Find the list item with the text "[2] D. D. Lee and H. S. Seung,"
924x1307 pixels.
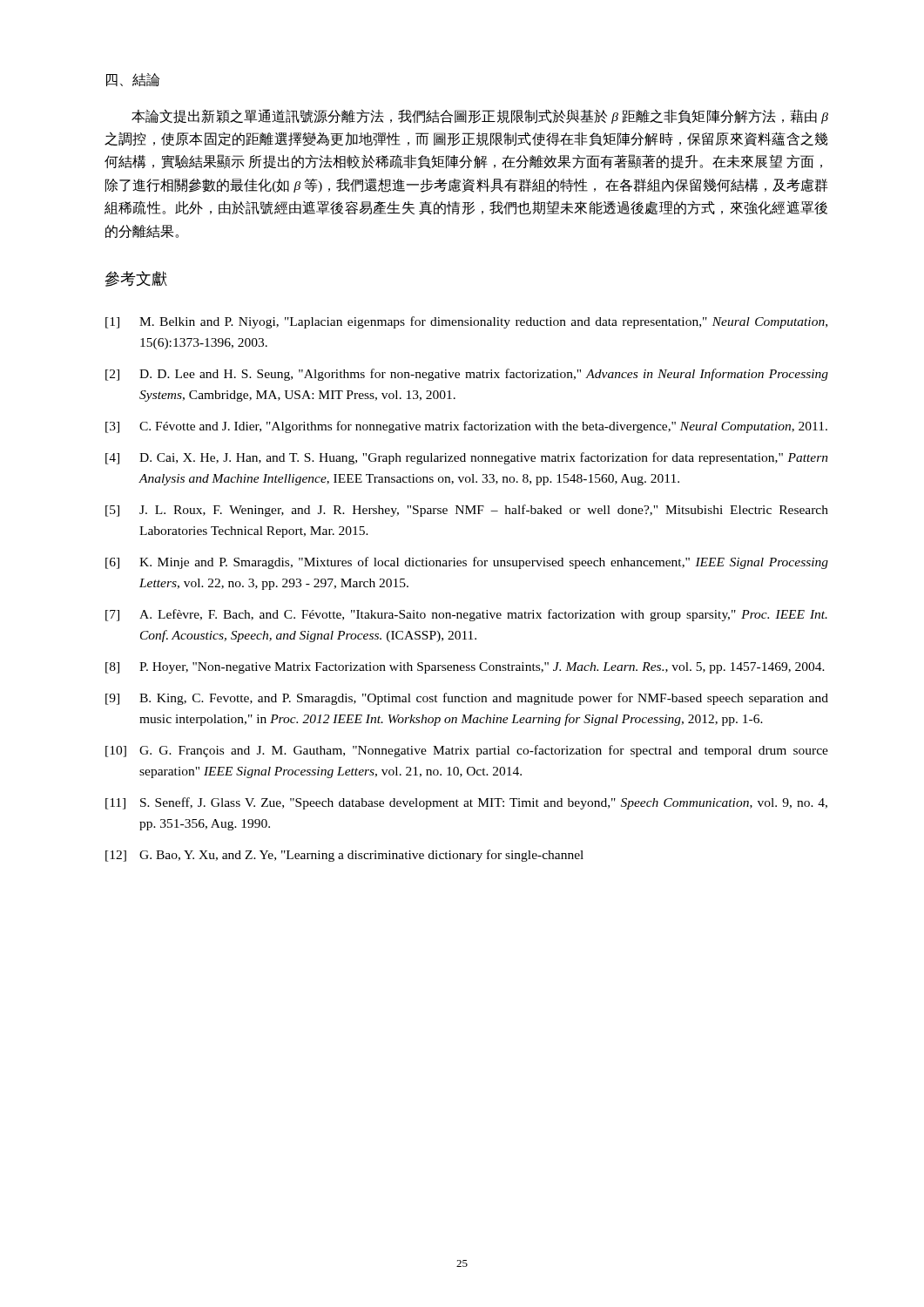tap(466, 384)
